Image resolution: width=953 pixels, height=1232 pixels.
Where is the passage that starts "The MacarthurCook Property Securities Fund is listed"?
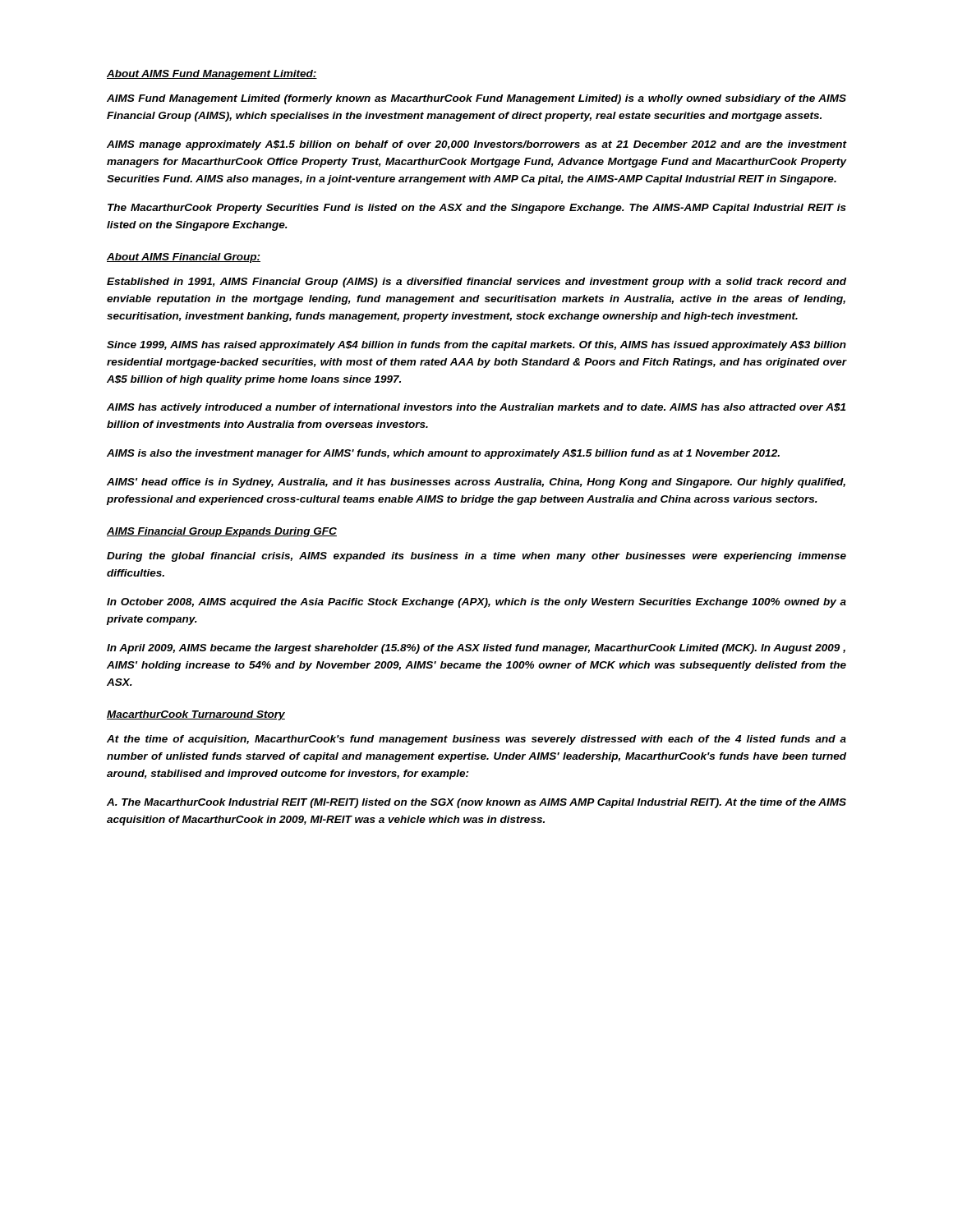point(476,216)
